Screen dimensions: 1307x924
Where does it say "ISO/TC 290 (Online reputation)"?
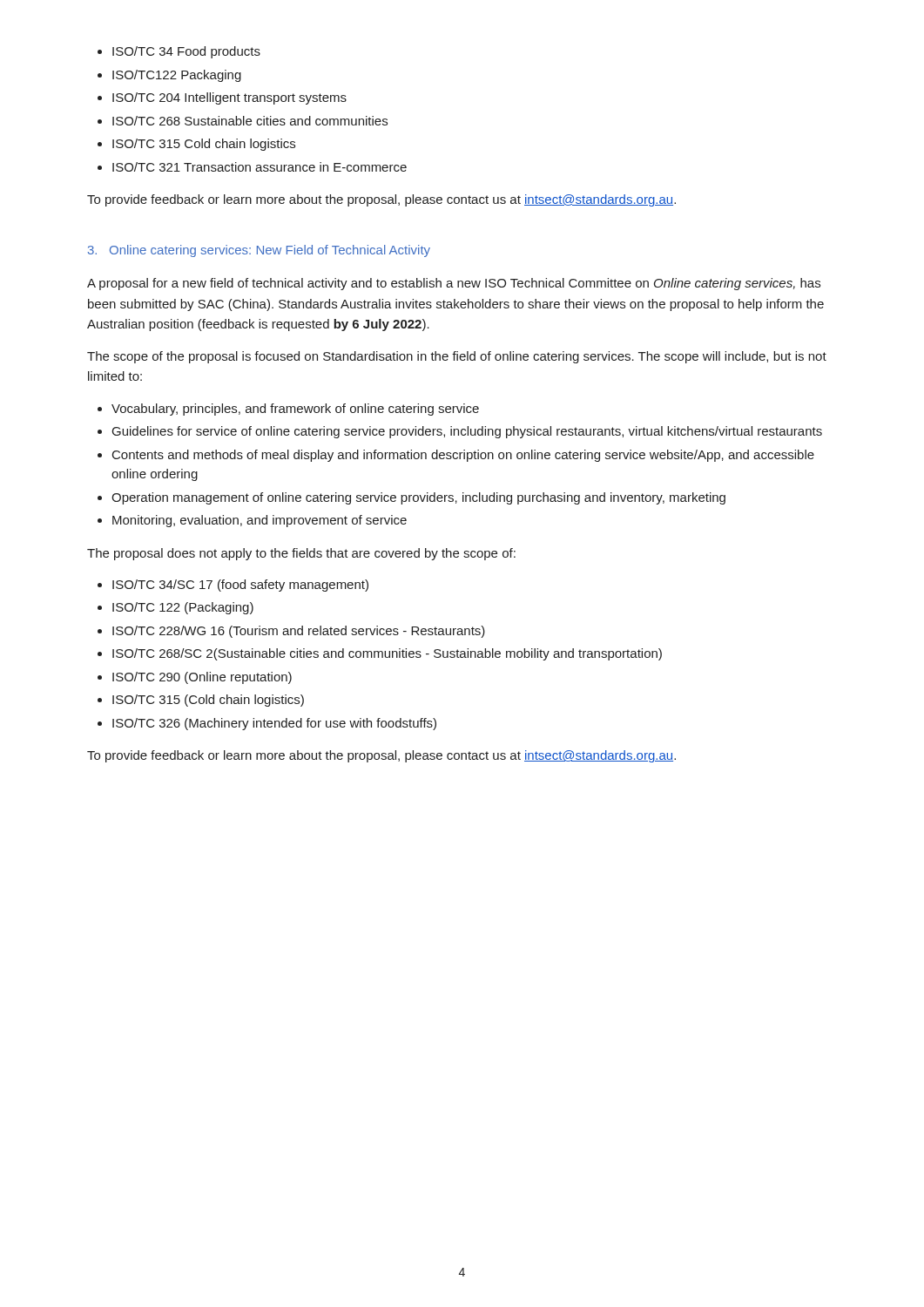[202, 676]
